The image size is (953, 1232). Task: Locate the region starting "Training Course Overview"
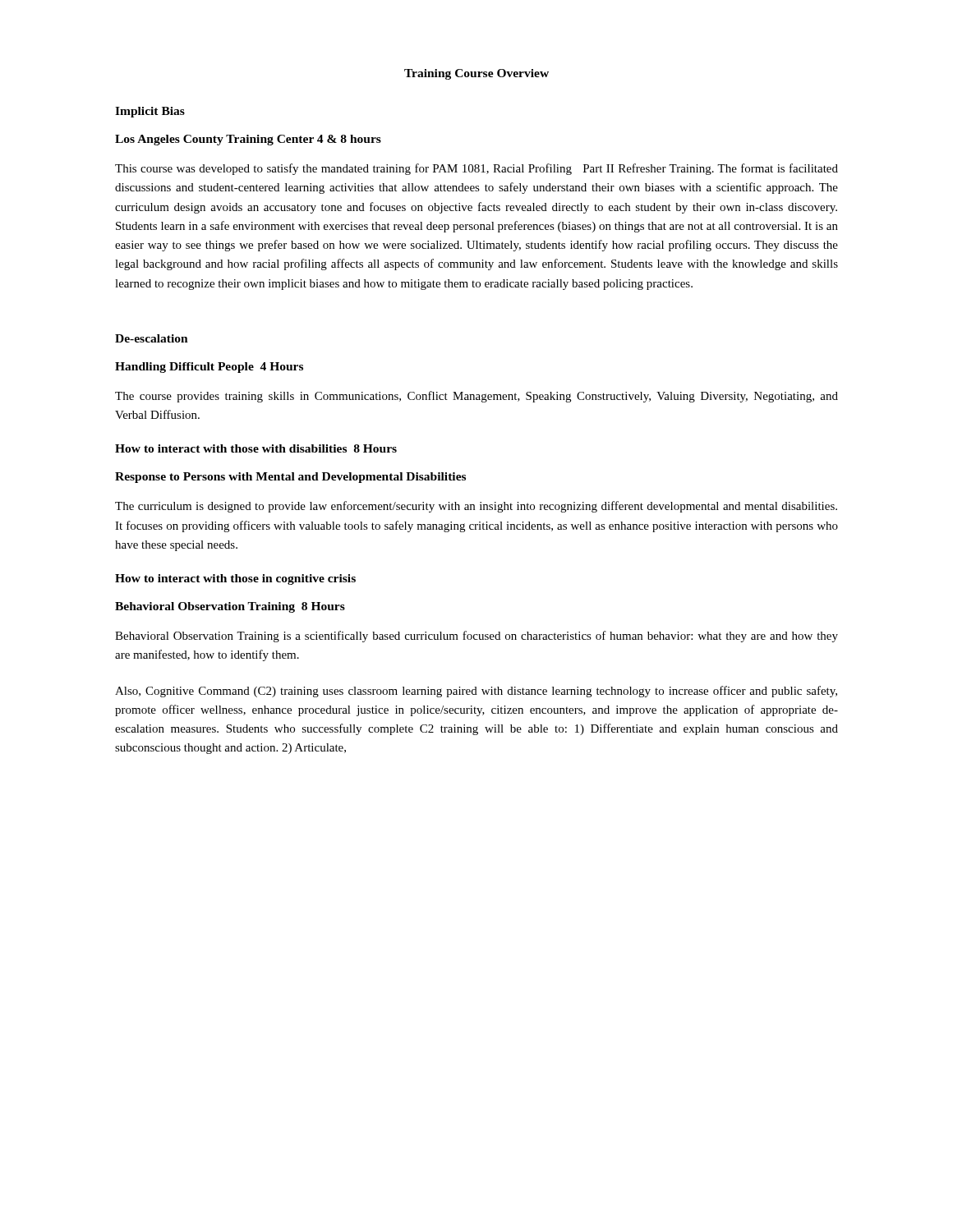[x=476, y=73]
